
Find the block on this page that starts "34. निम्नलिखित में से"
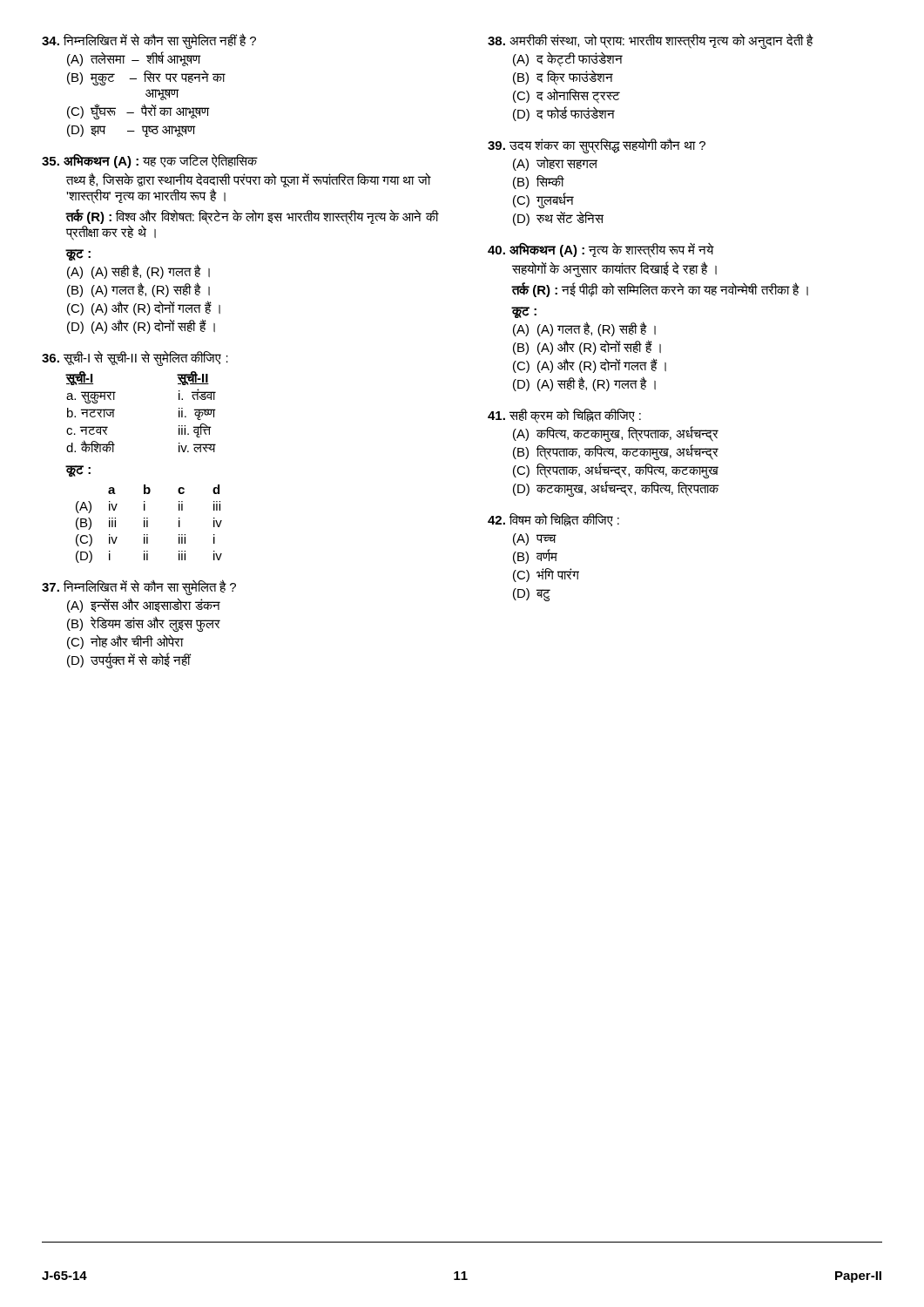pos(149,41)
